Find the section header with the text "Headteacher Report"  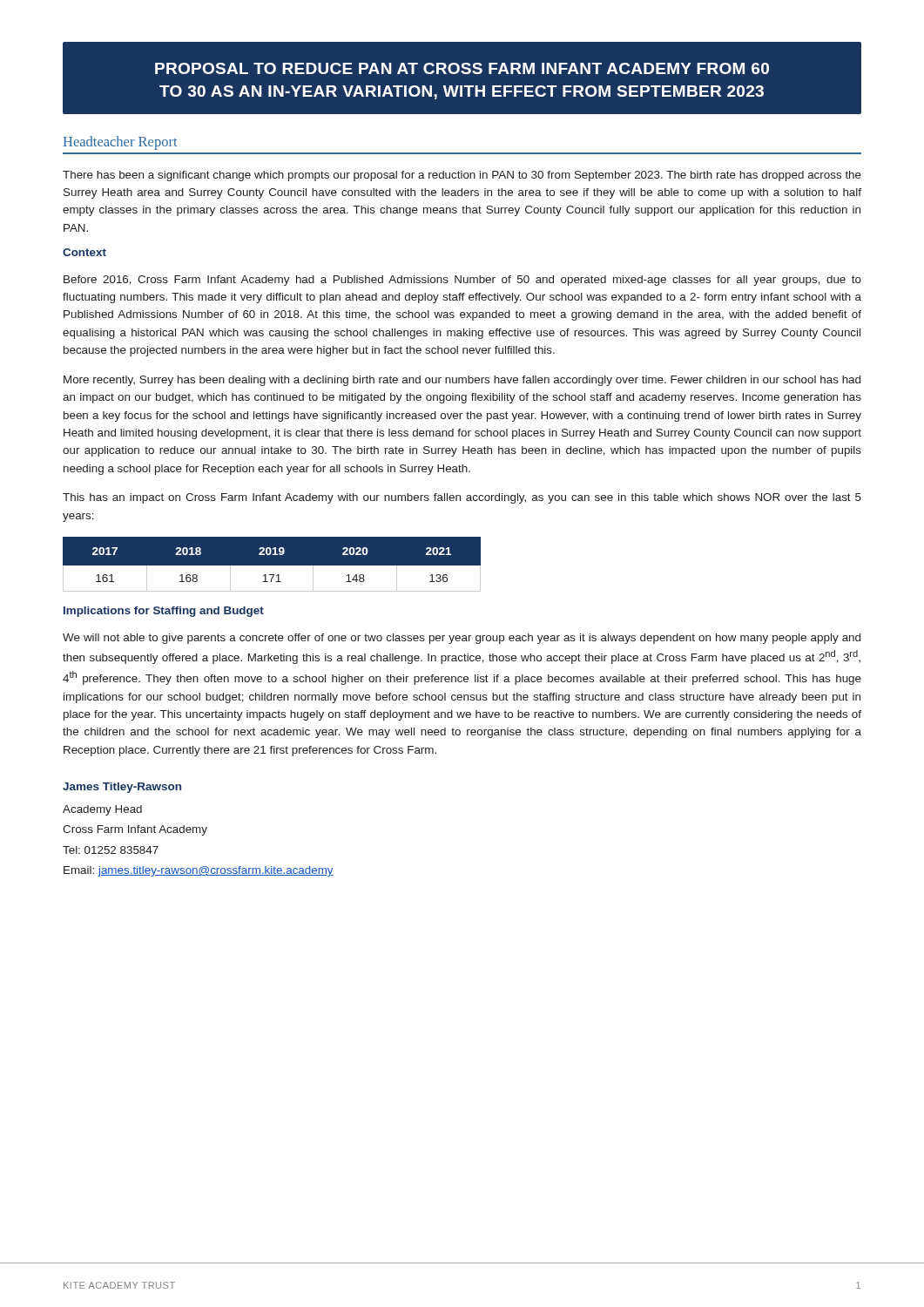[462, 144]
